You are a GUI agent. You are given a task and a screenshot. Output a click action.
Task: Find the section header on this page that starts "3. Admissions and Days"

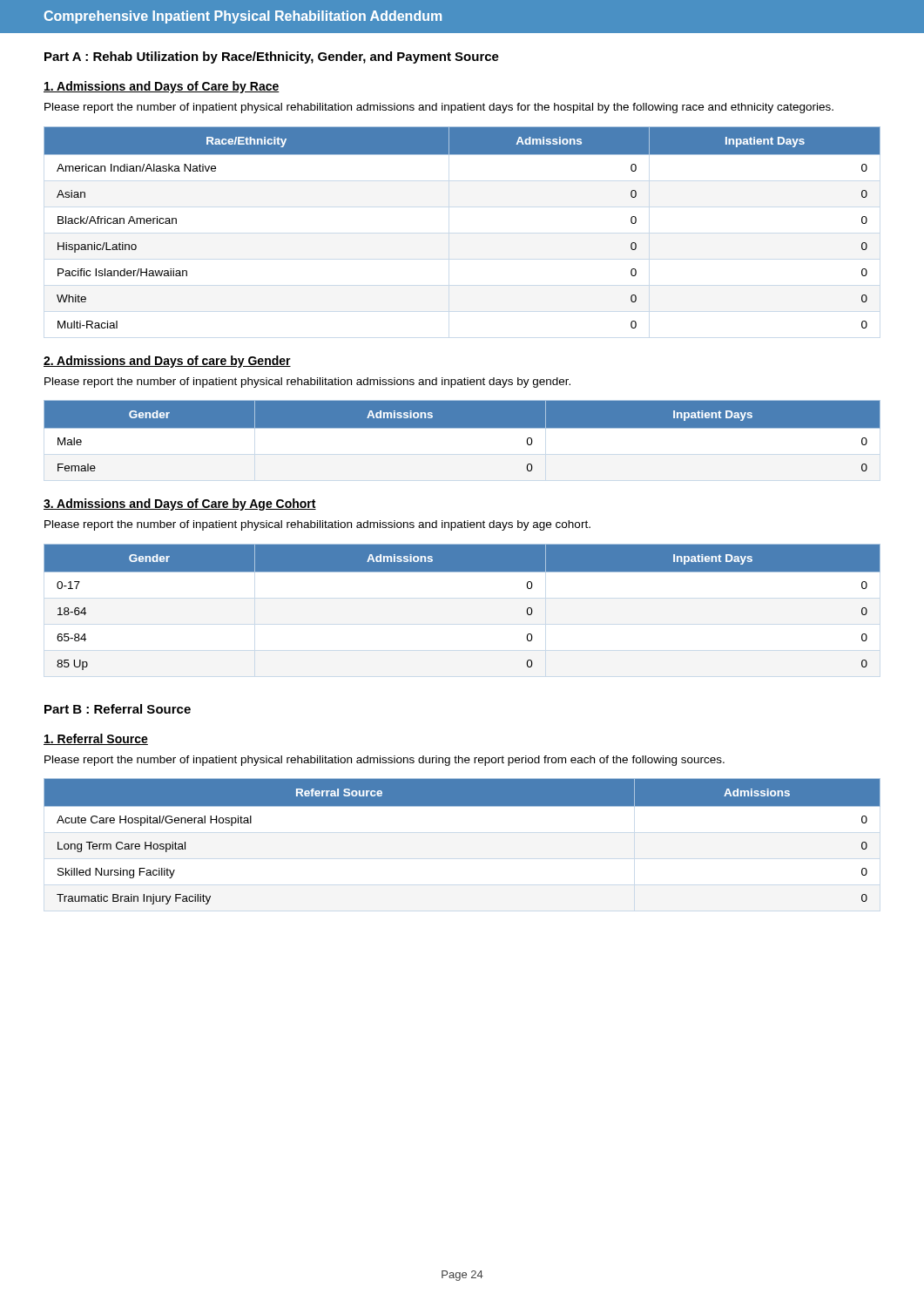click(x=180, y=504)
